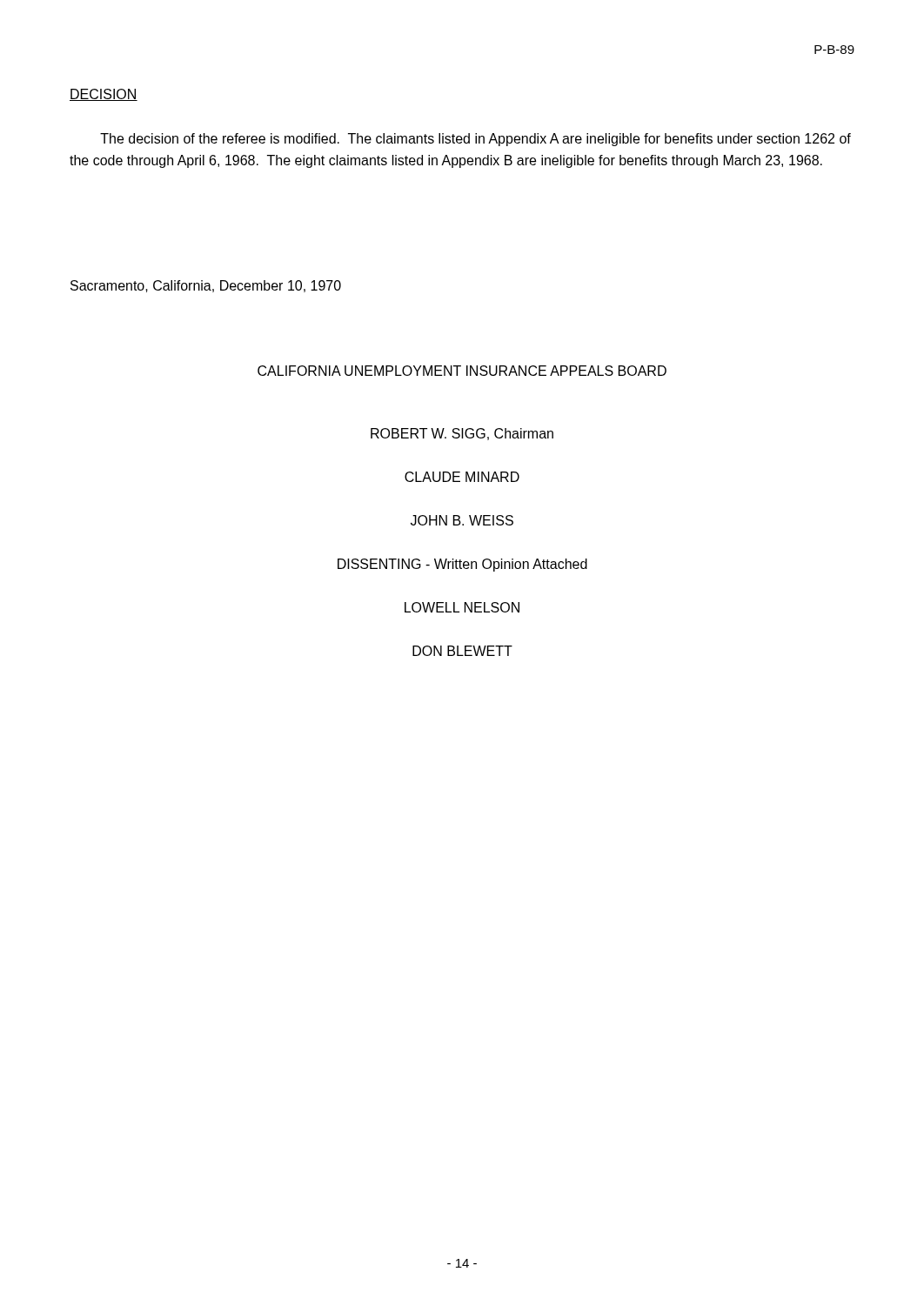Find the text containing "Sacramento, California, December 10, 1970"
Image resolution: width=924 pixels, height=1305 pixels.
coord(205,286)
